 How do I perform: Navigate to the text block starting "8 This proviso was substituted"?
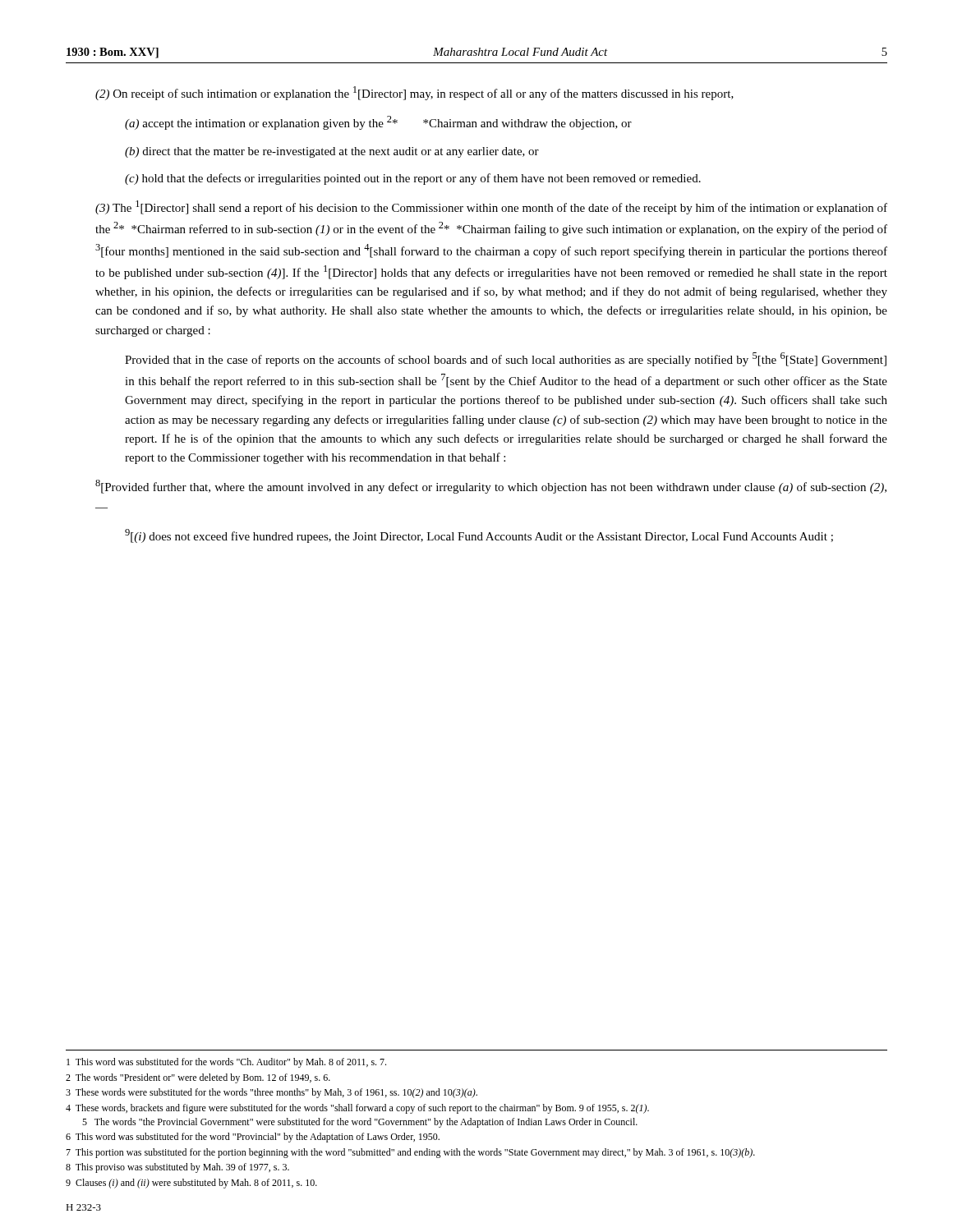(178, 1167)
